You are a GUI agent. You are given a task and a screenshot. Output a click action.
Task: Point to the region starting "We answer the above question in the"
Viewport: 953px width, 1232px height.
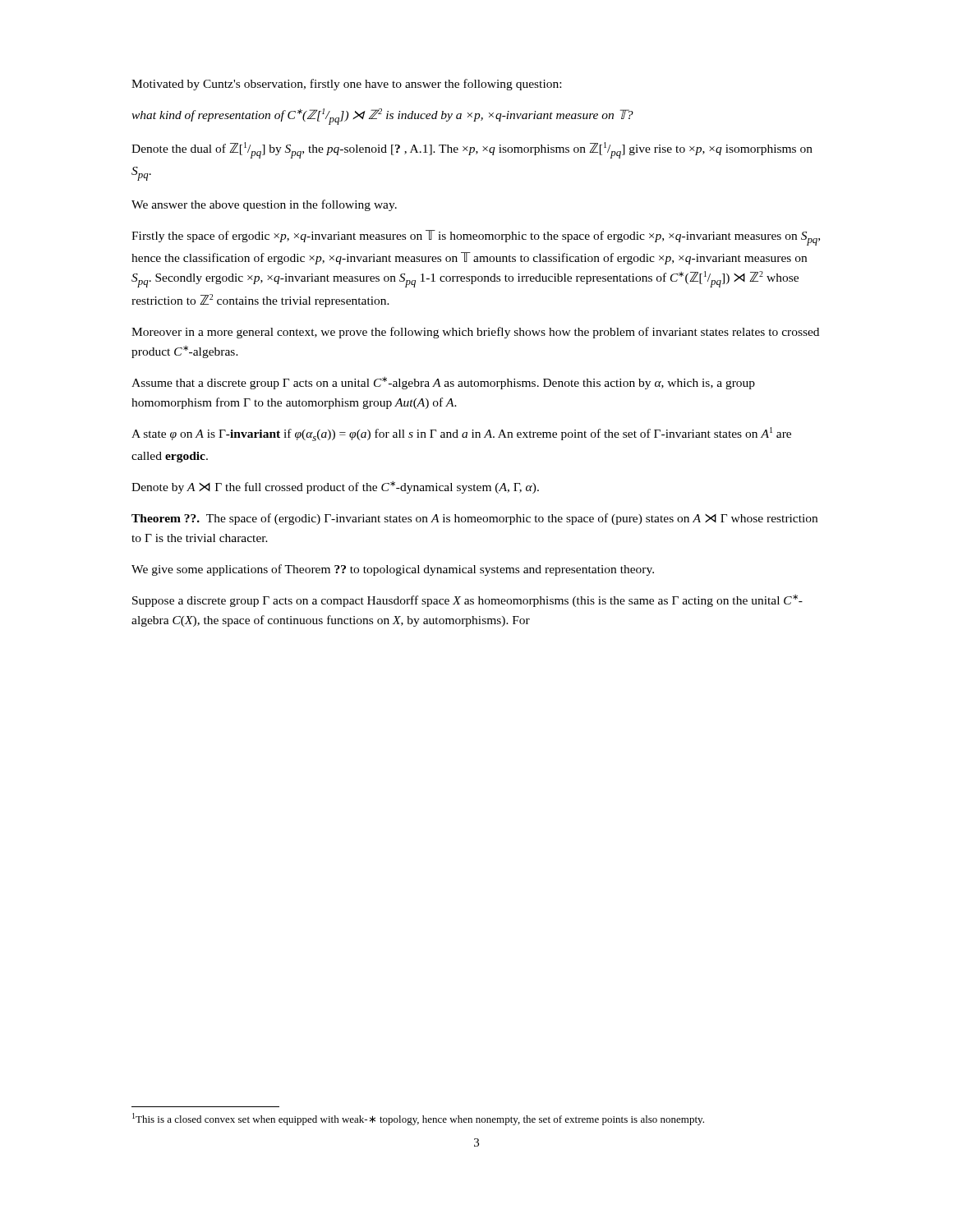(264, 204)
